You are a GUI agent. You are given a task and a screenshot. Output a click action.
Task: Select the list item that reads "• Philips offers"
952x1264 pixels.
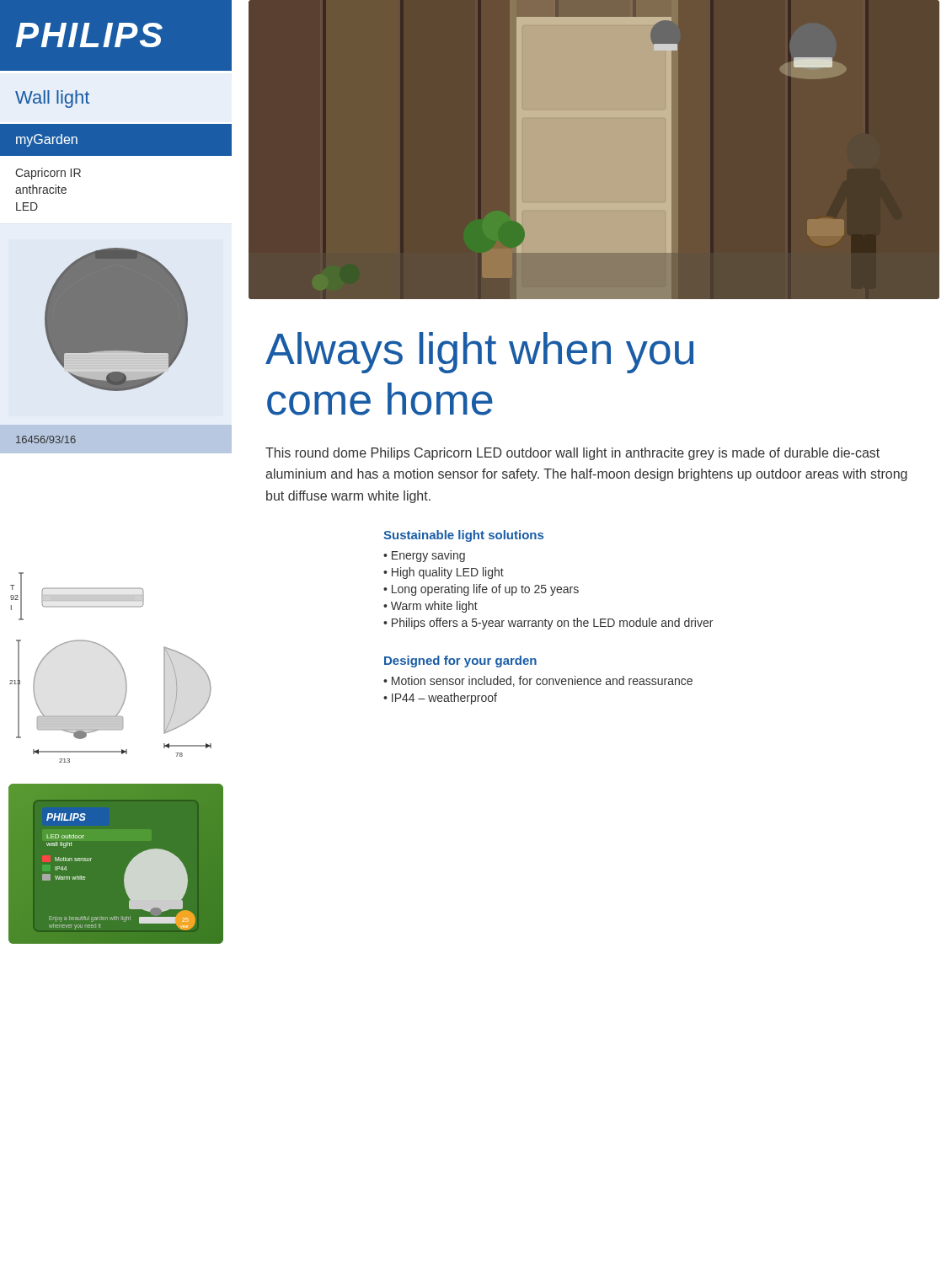coord(548,623)
